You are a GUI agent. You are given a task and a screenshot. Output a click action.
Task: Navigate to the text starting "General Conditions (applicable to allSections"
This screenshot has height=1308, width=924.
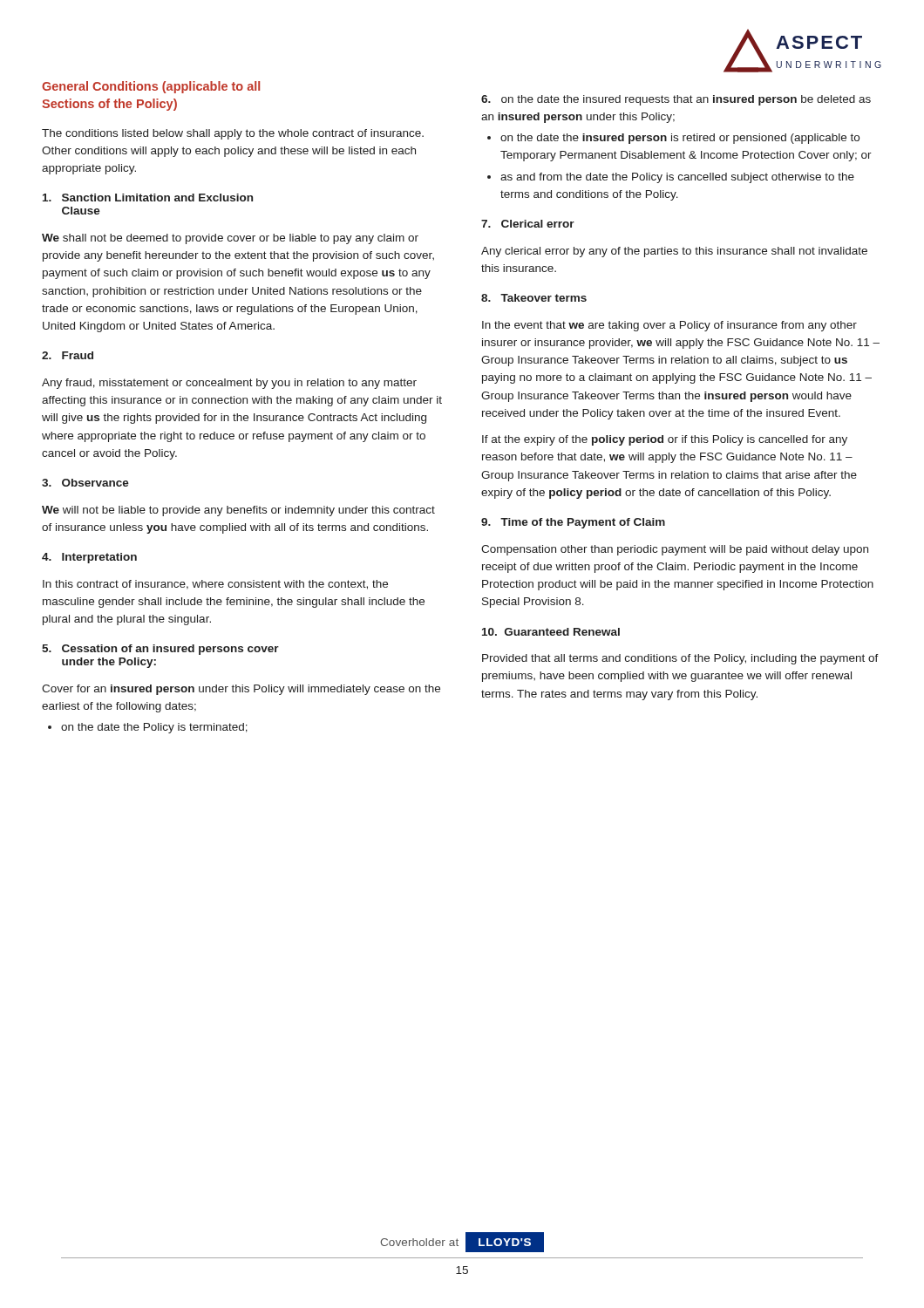242,96
